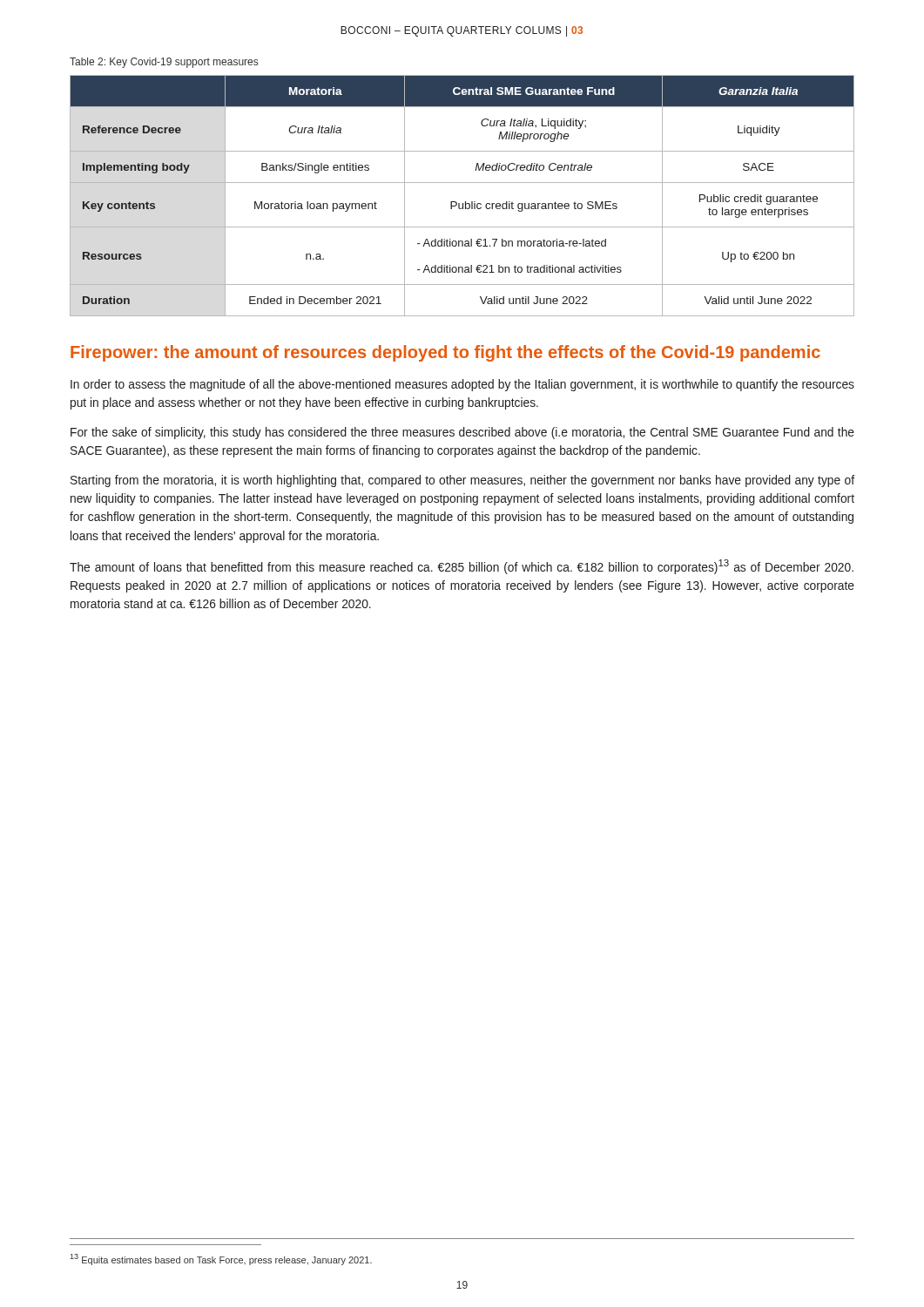The height and width of the screenshot is (1307, 924).
Task: Select the text starting "Table 2: Key Covid-19 support"
Action: click(164, 62)
